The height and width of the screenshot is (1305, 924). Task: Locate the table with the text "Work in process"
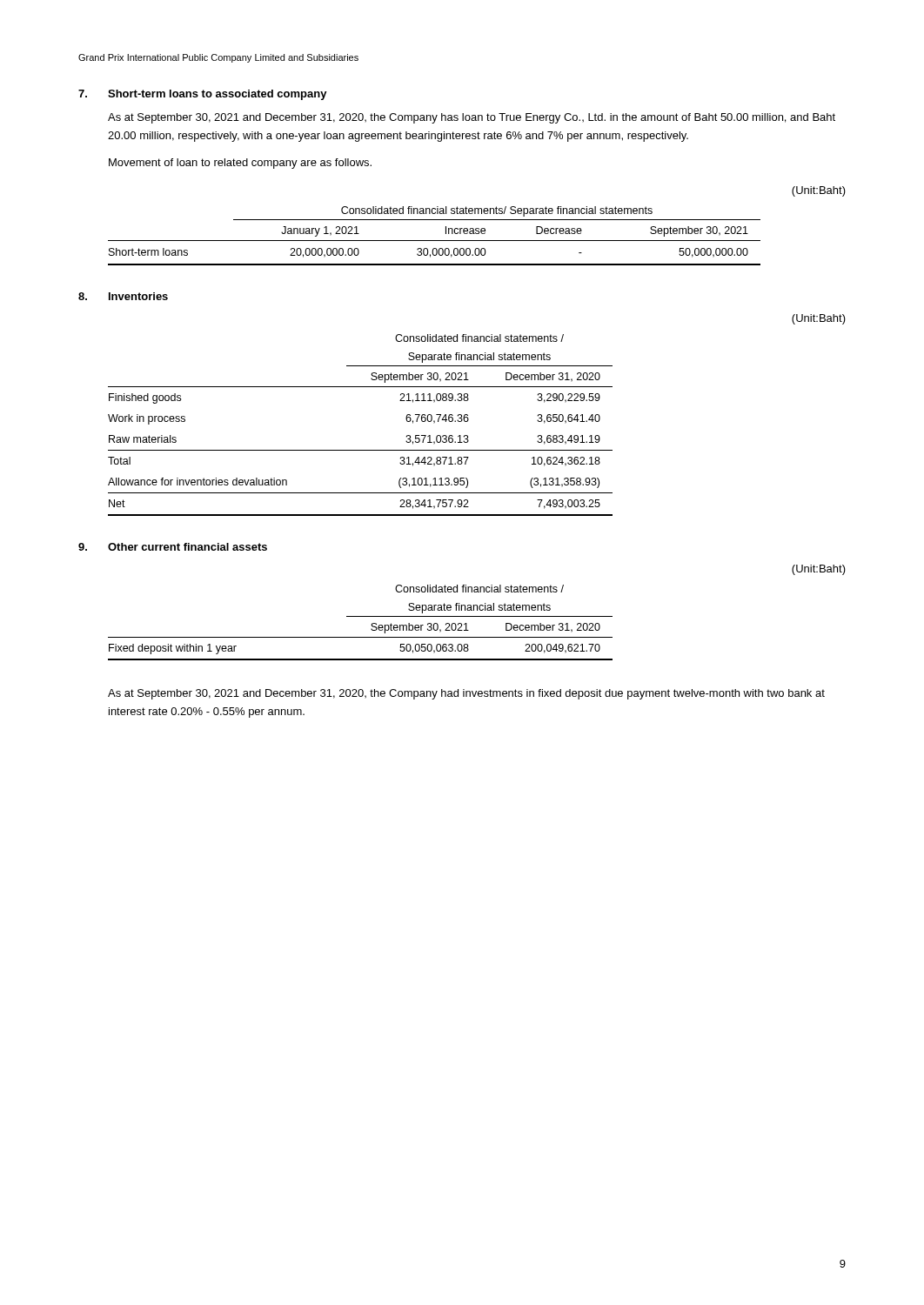tap(477, 422)
